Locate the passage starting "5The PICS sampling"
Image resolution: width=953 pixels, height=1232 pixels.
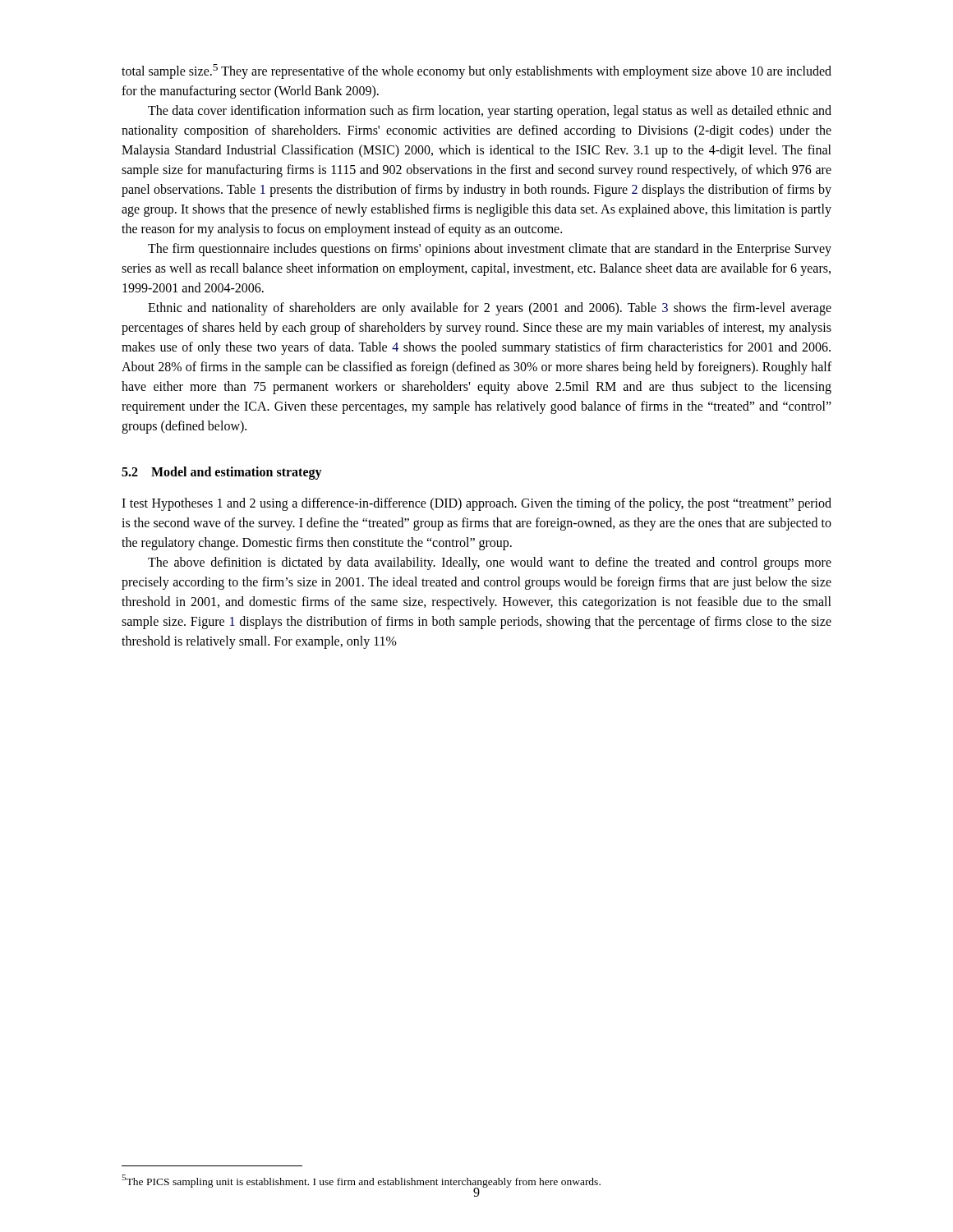click(361, 1179)
